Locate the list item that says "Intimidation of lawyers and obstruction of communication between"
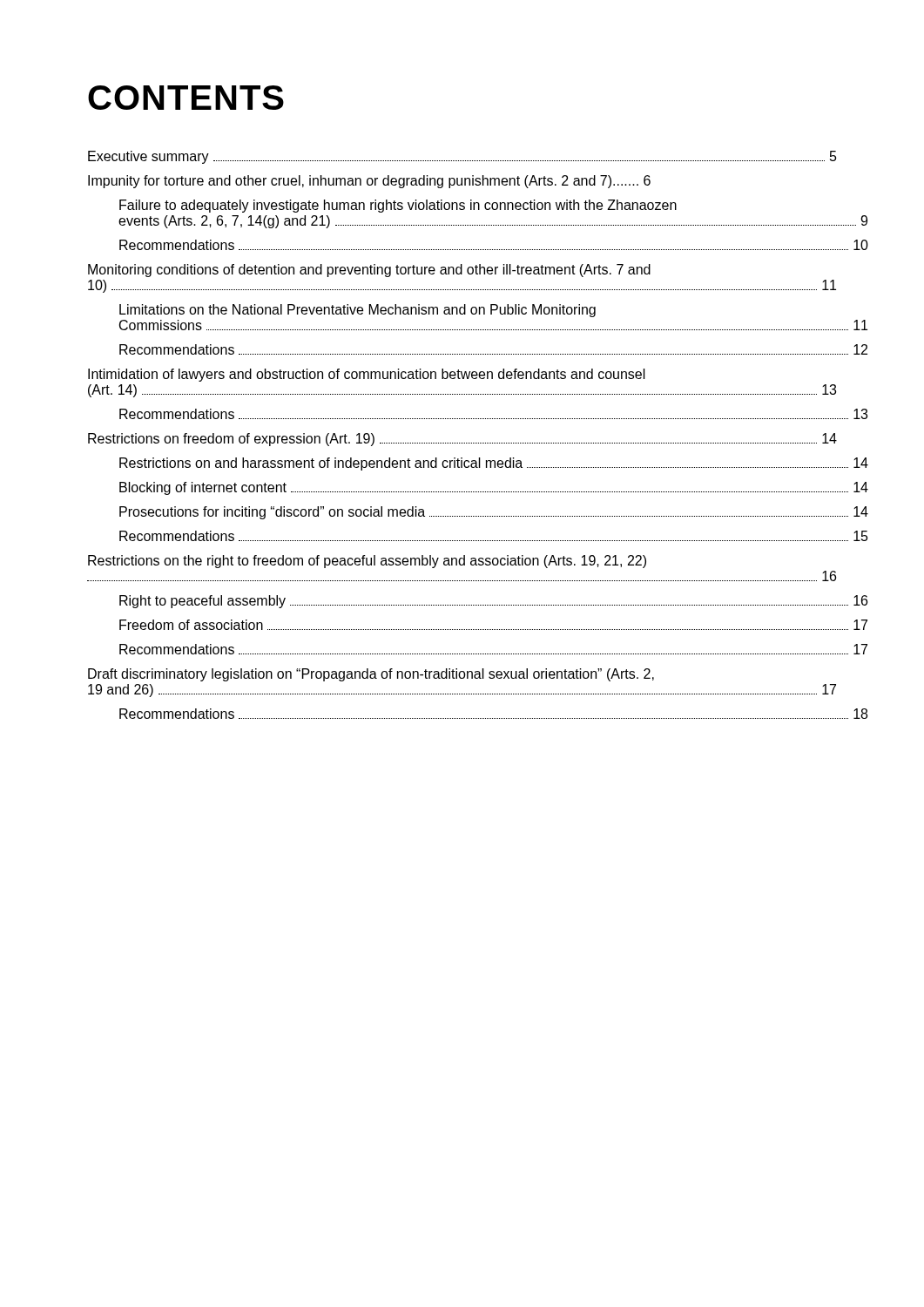The width and height of the screenshot is (924, 1307). [462, 383]
